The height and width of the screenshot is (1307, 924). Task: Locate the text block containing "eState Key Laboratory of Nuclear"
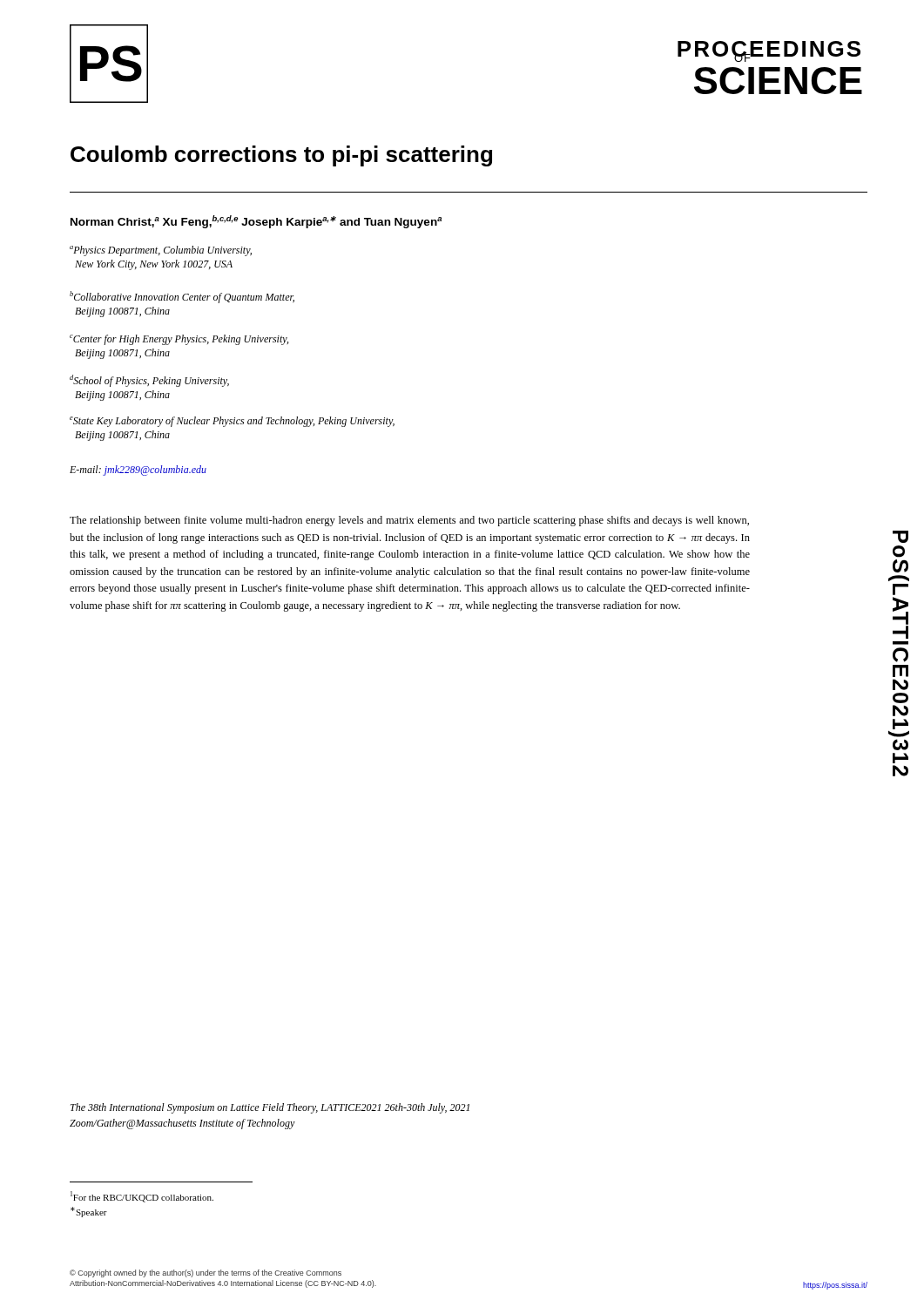coord(232,428)
